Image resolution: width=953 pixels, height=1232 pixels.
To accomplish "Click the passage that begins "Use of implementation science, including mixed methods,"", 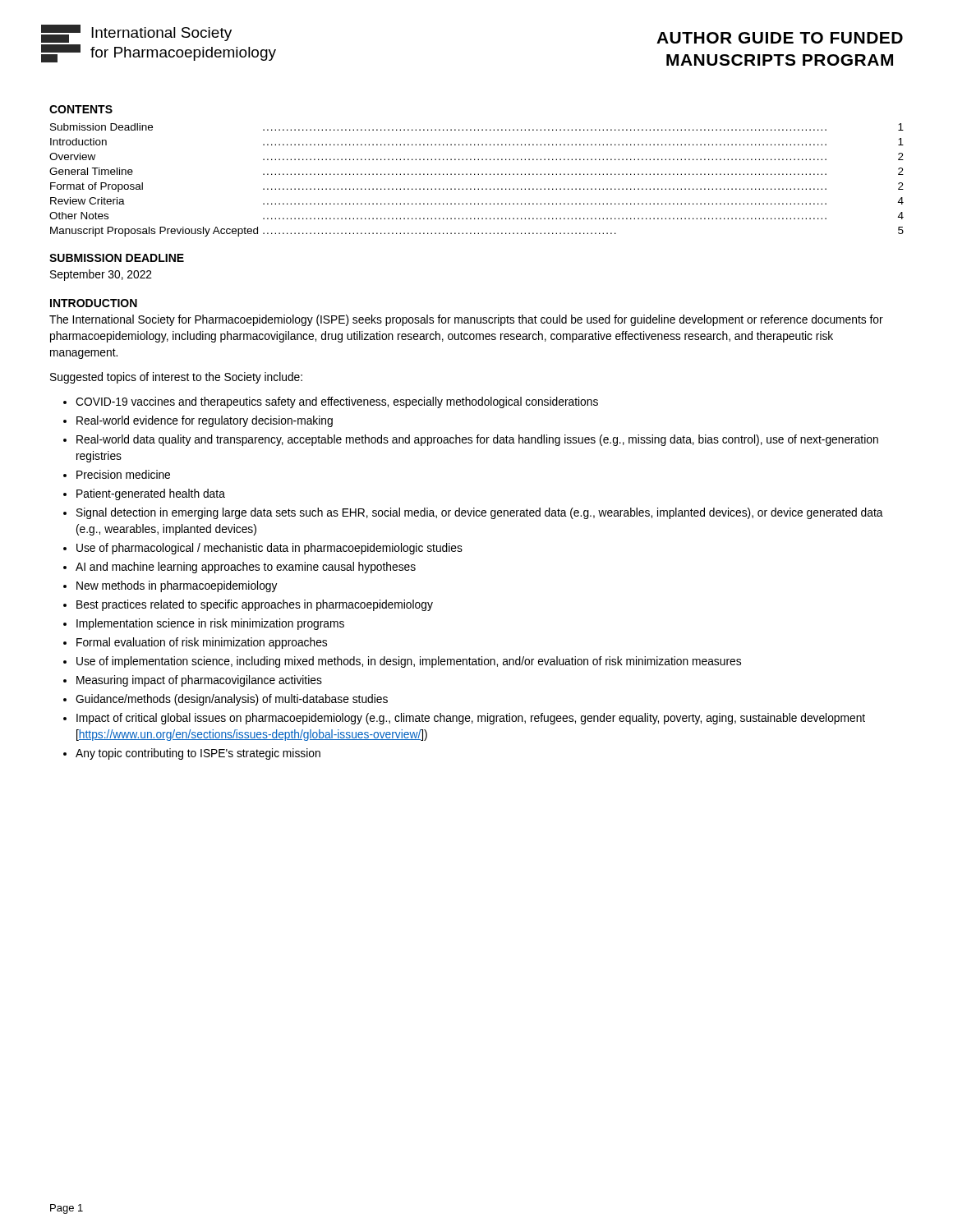I will pos(409,661).
